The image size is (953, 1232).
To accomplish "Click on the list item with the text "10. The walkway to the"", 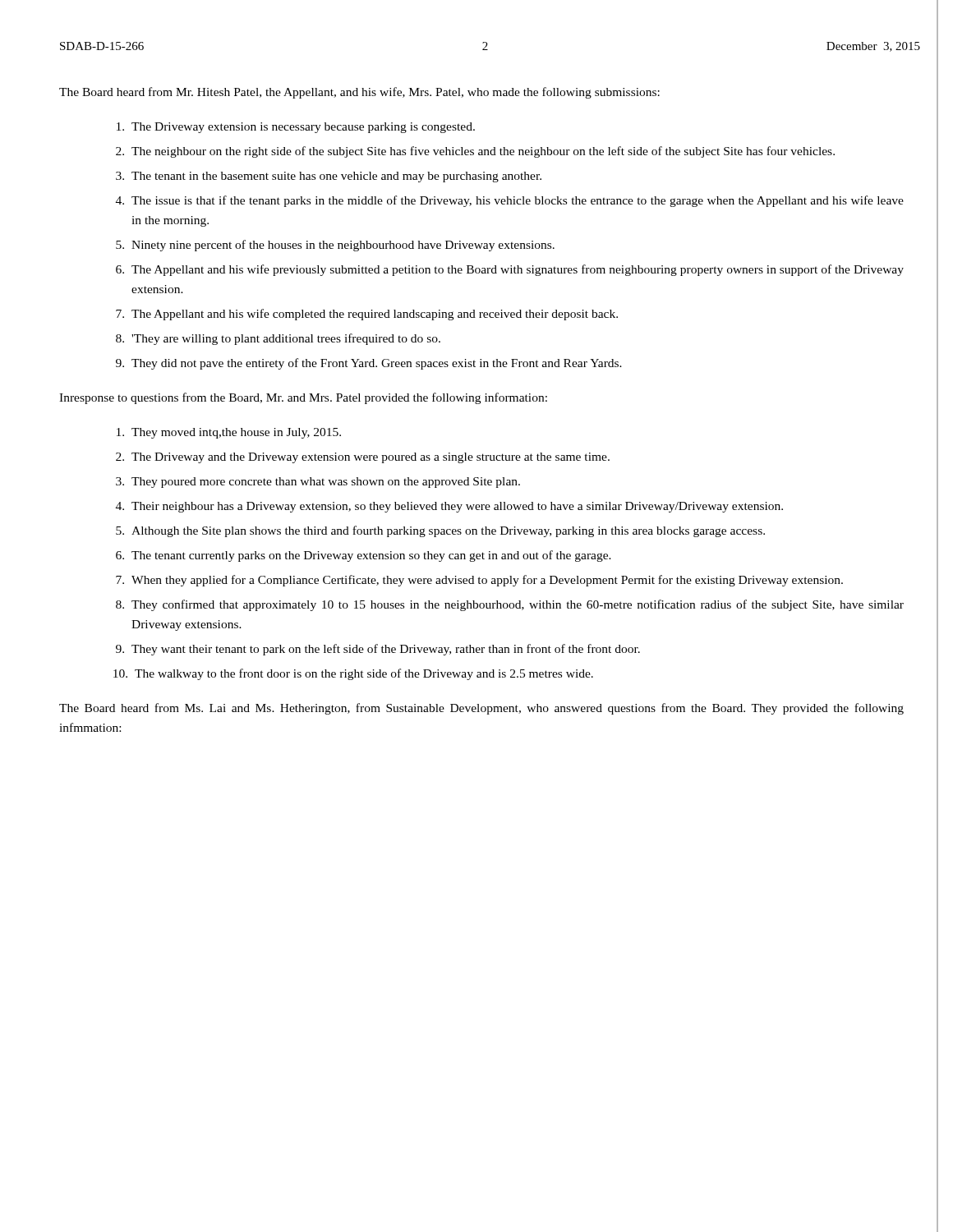I will click(501, 674).
